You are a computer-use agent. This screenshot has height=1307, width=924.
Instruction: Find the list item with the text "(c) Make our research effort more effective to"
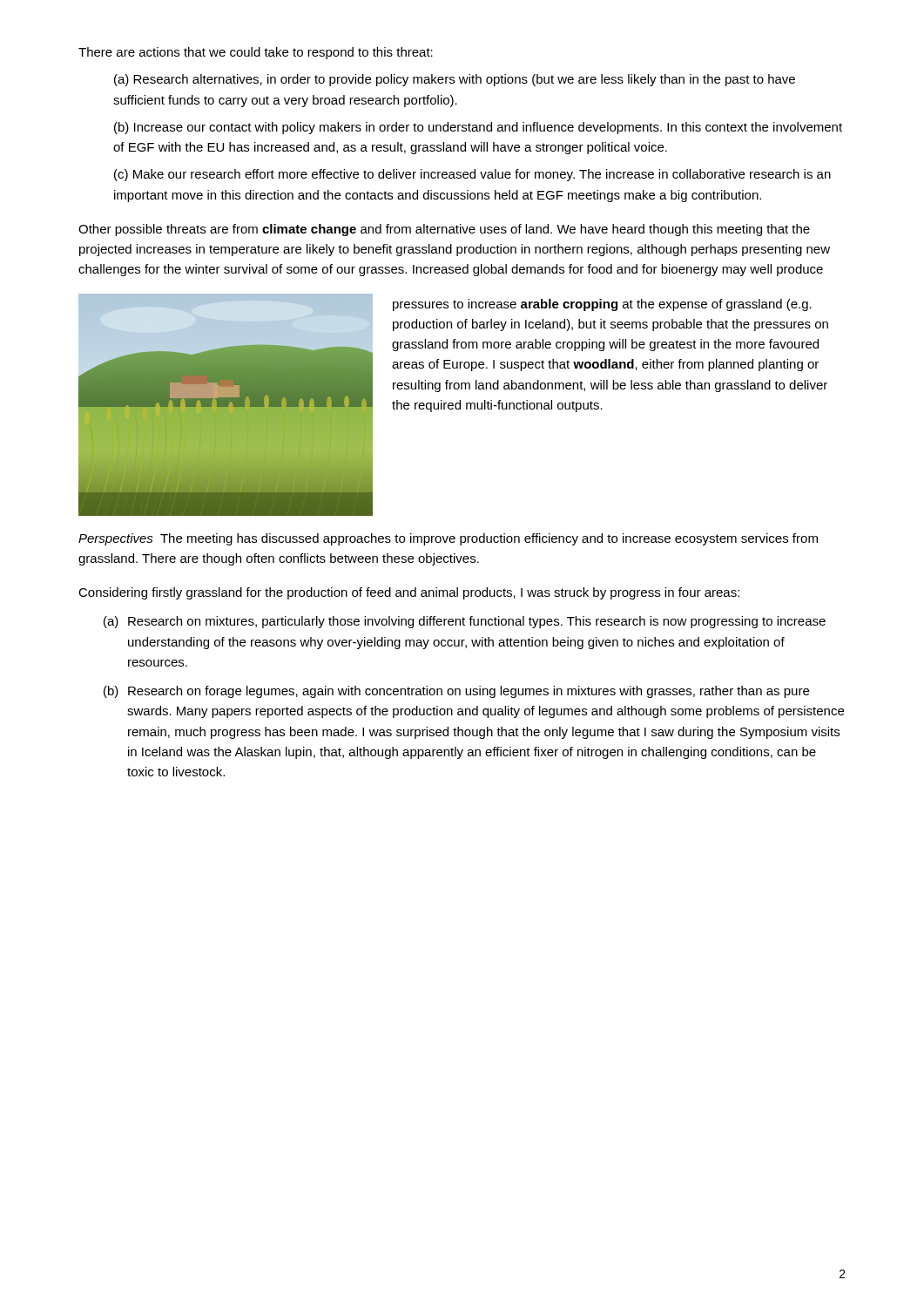pyautogui.click(x=472, y=184)
